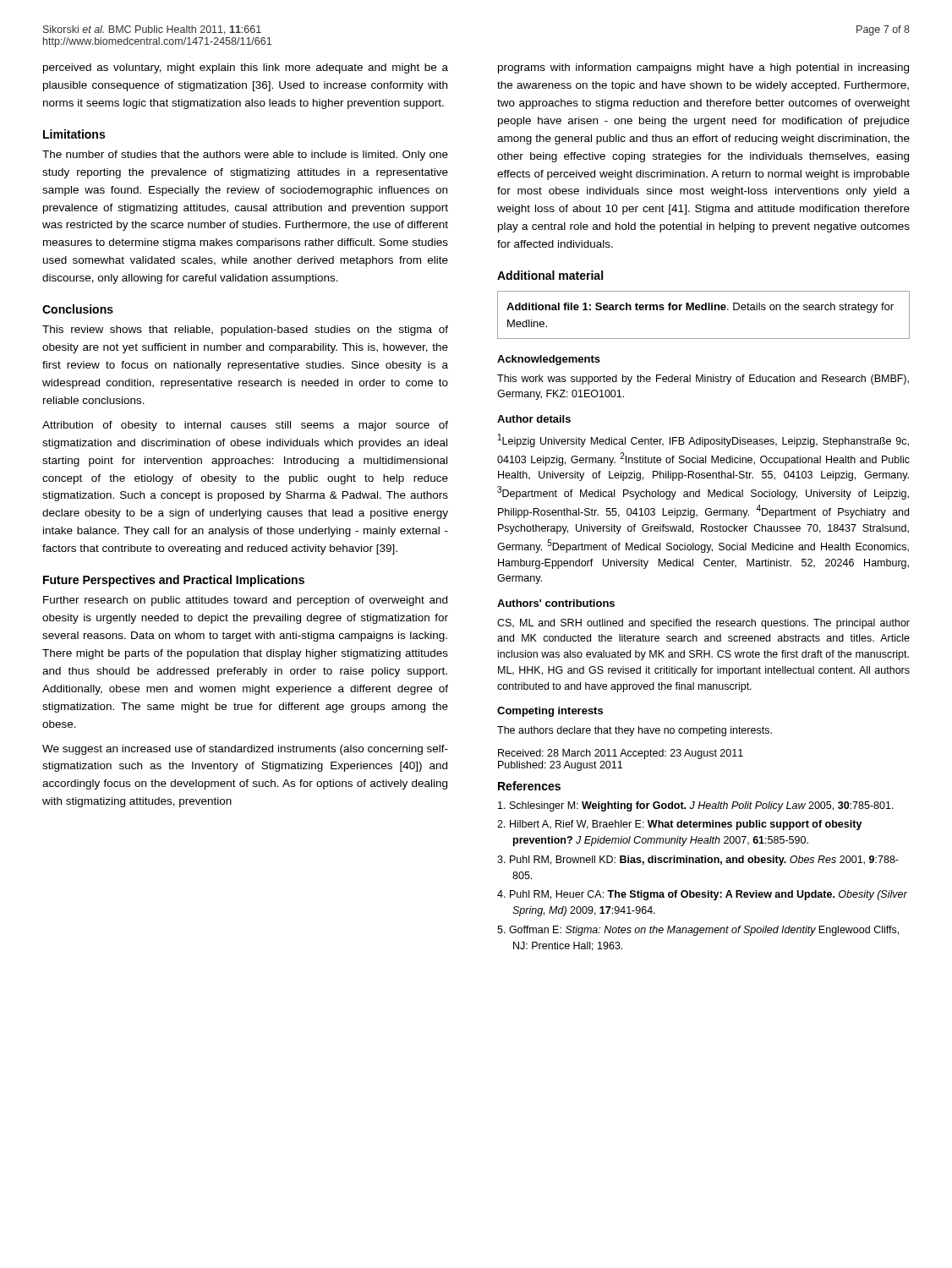Find the text starting "perceived as voluntary, might explain this link more"
This screenshot has height=1268, width=952.
click(245, 85)
